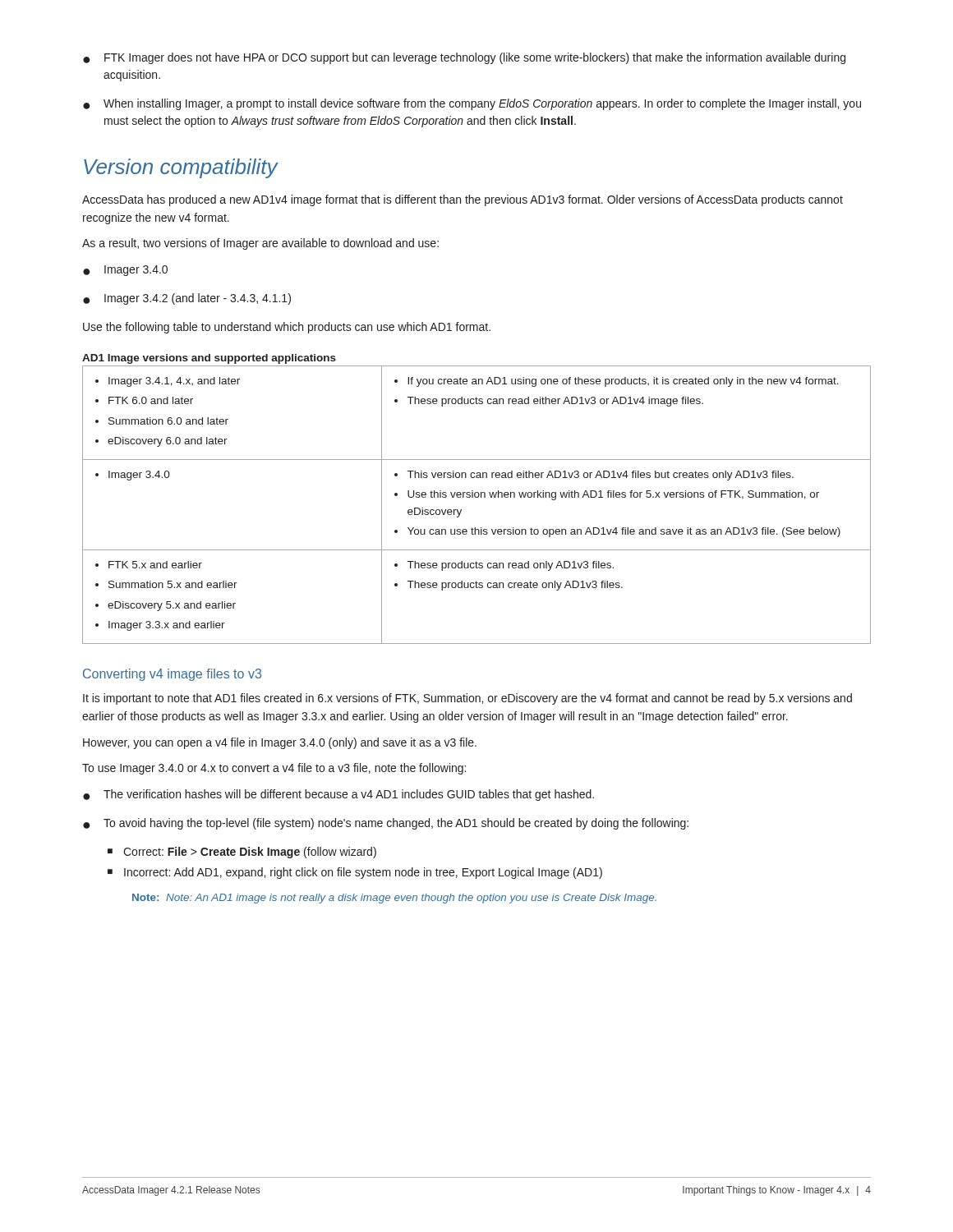Viewport: 953px width, 1232px height.
Task: Select a table
Action: tap(476, 505)
